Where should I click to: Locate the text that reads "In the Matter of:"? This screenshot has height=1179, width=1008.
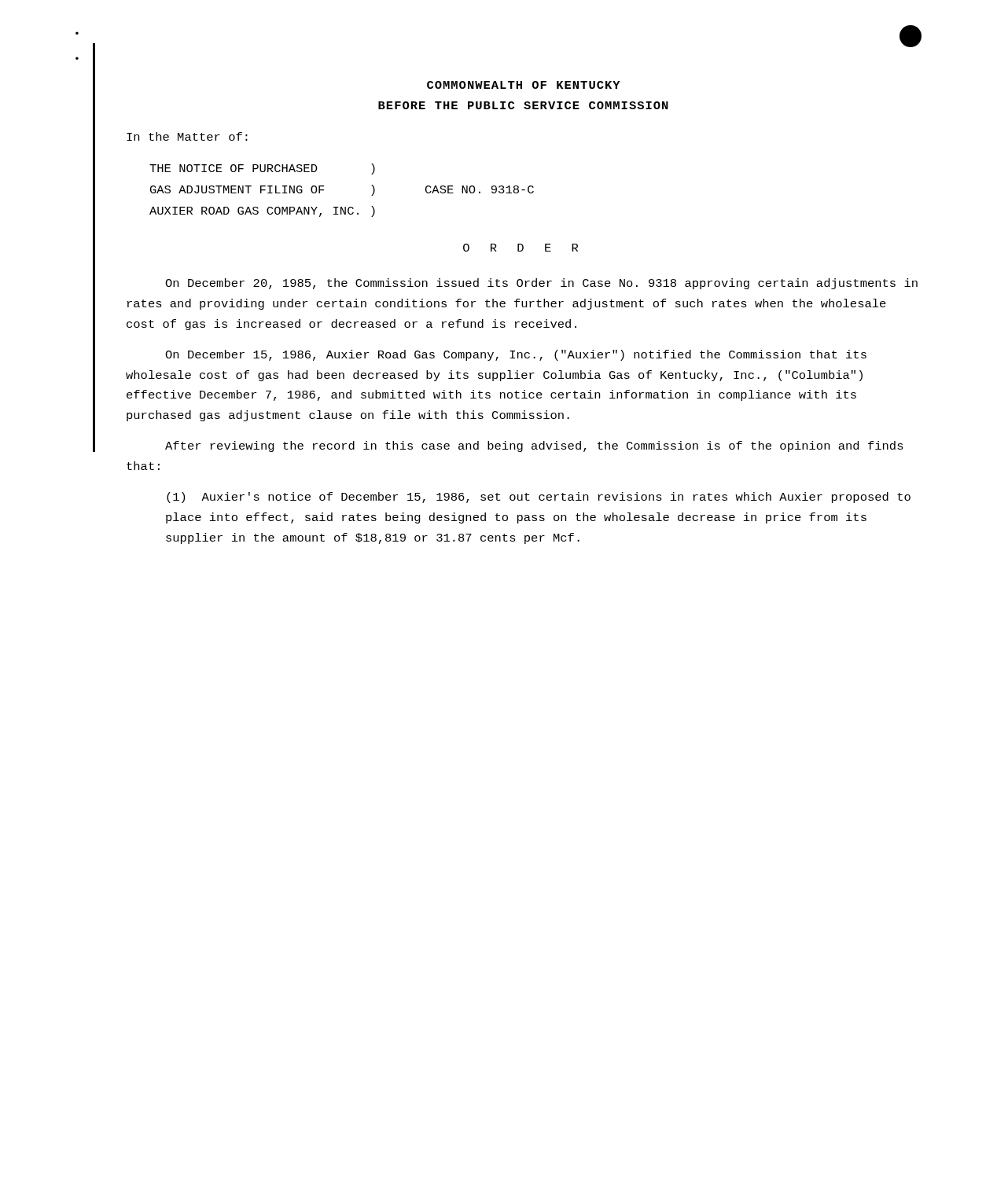[x=188, y=138]
